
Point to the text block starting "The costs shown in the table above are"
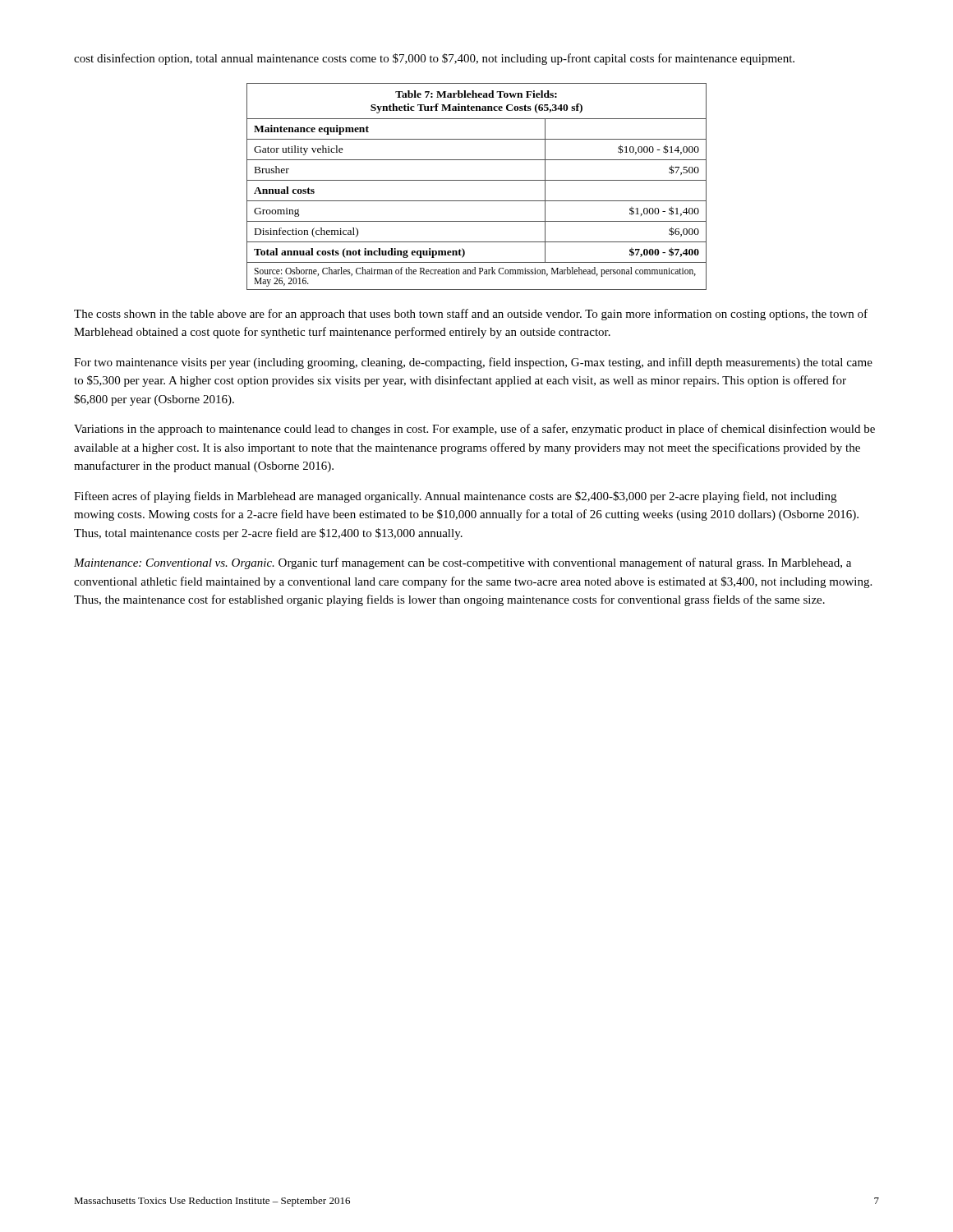(471, 323)
